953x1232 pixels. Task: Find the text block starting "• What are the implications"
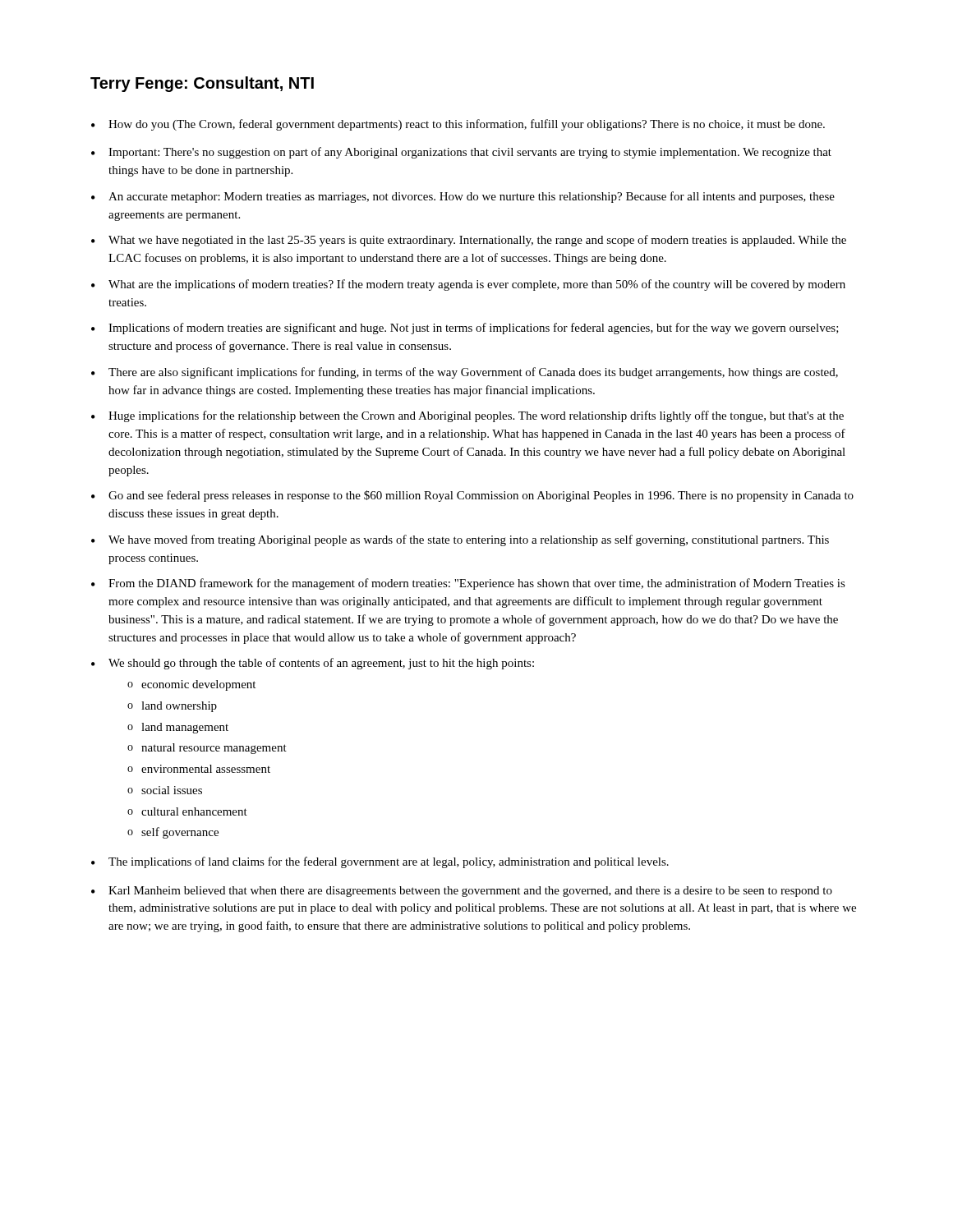(476, 294)
